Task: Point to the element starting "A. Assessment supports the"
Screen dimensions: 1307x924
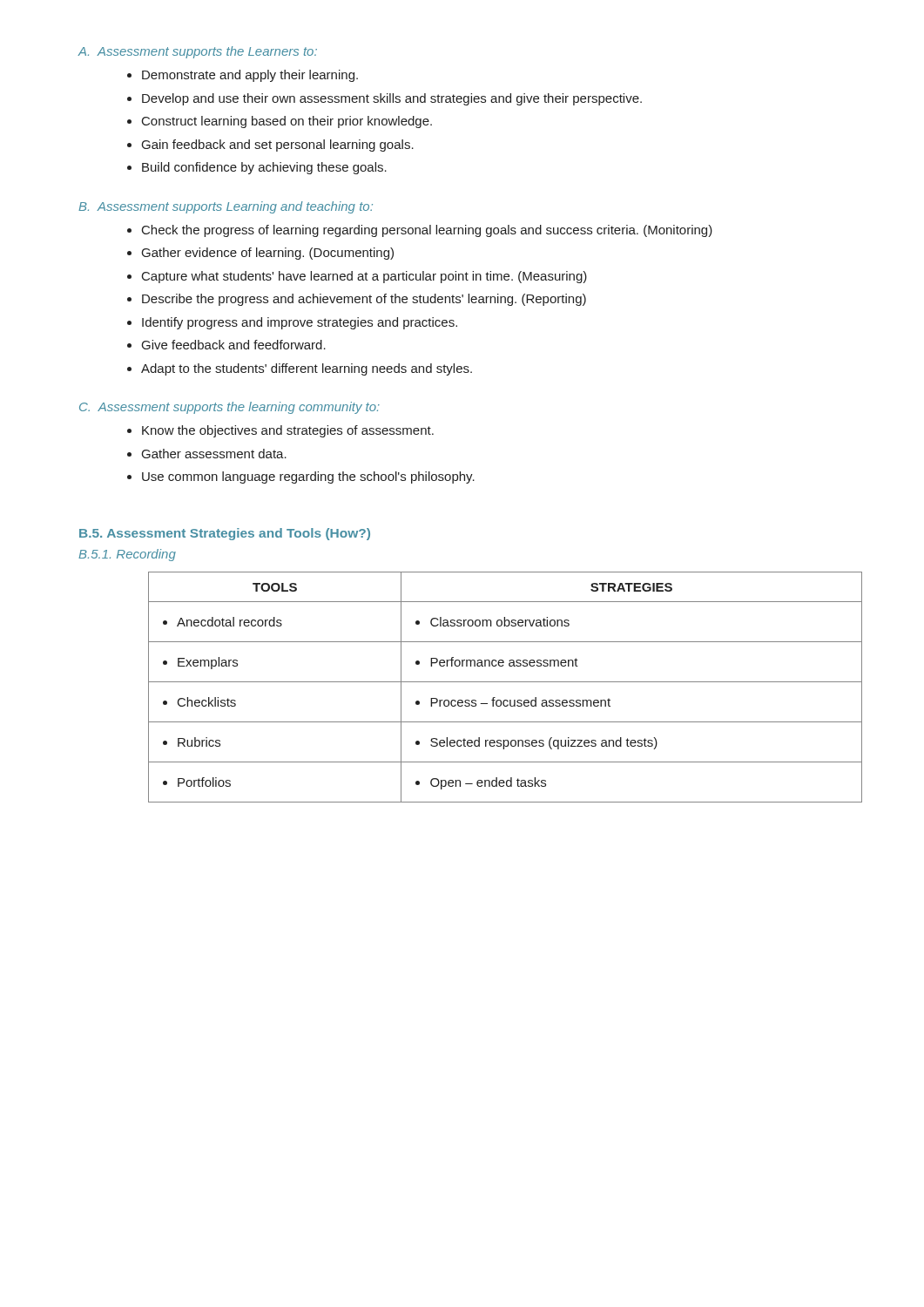Action: point(198,51)
